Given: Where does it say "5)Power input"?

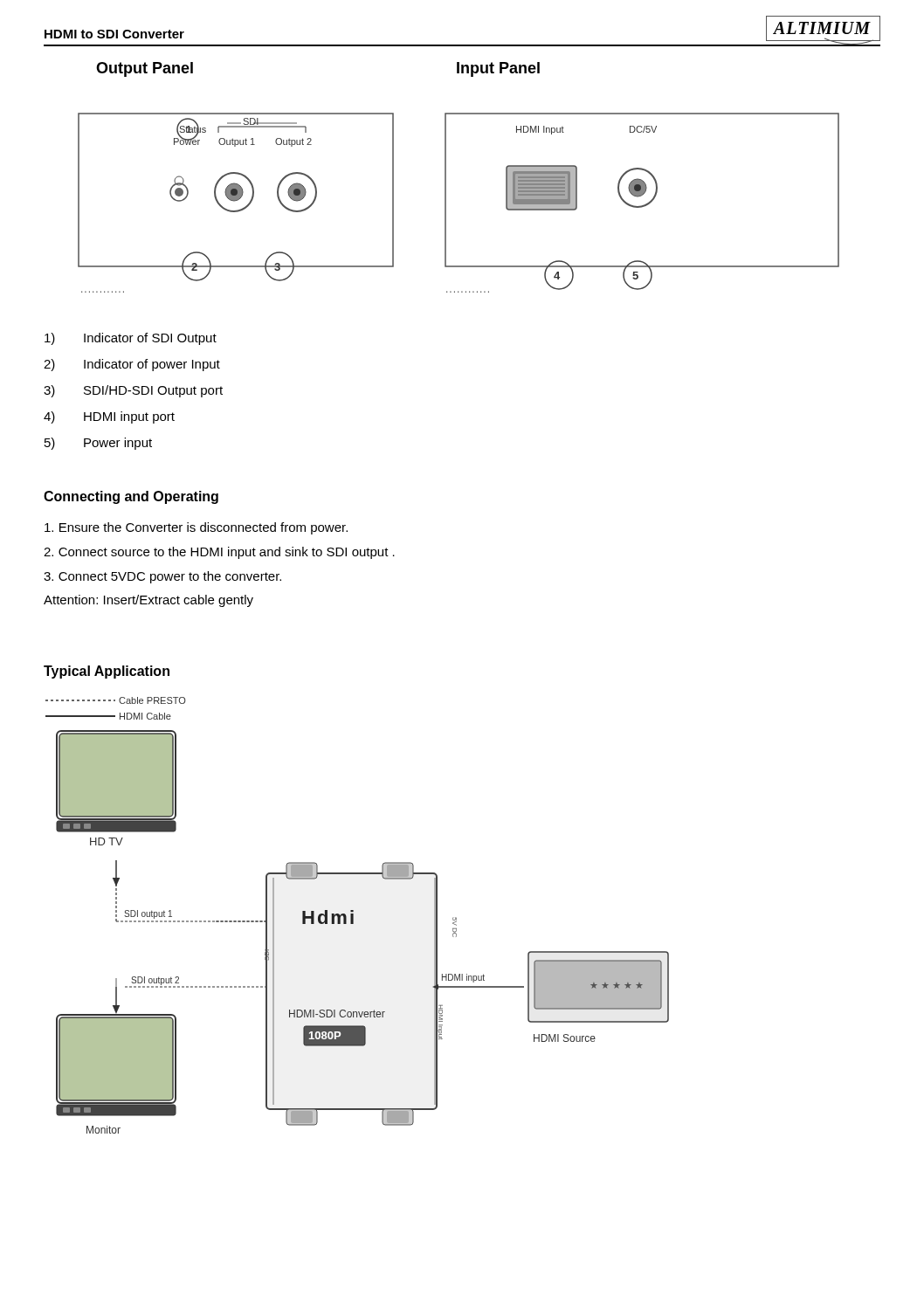Looking at the screenshot, I should click(x=98, y=442).
